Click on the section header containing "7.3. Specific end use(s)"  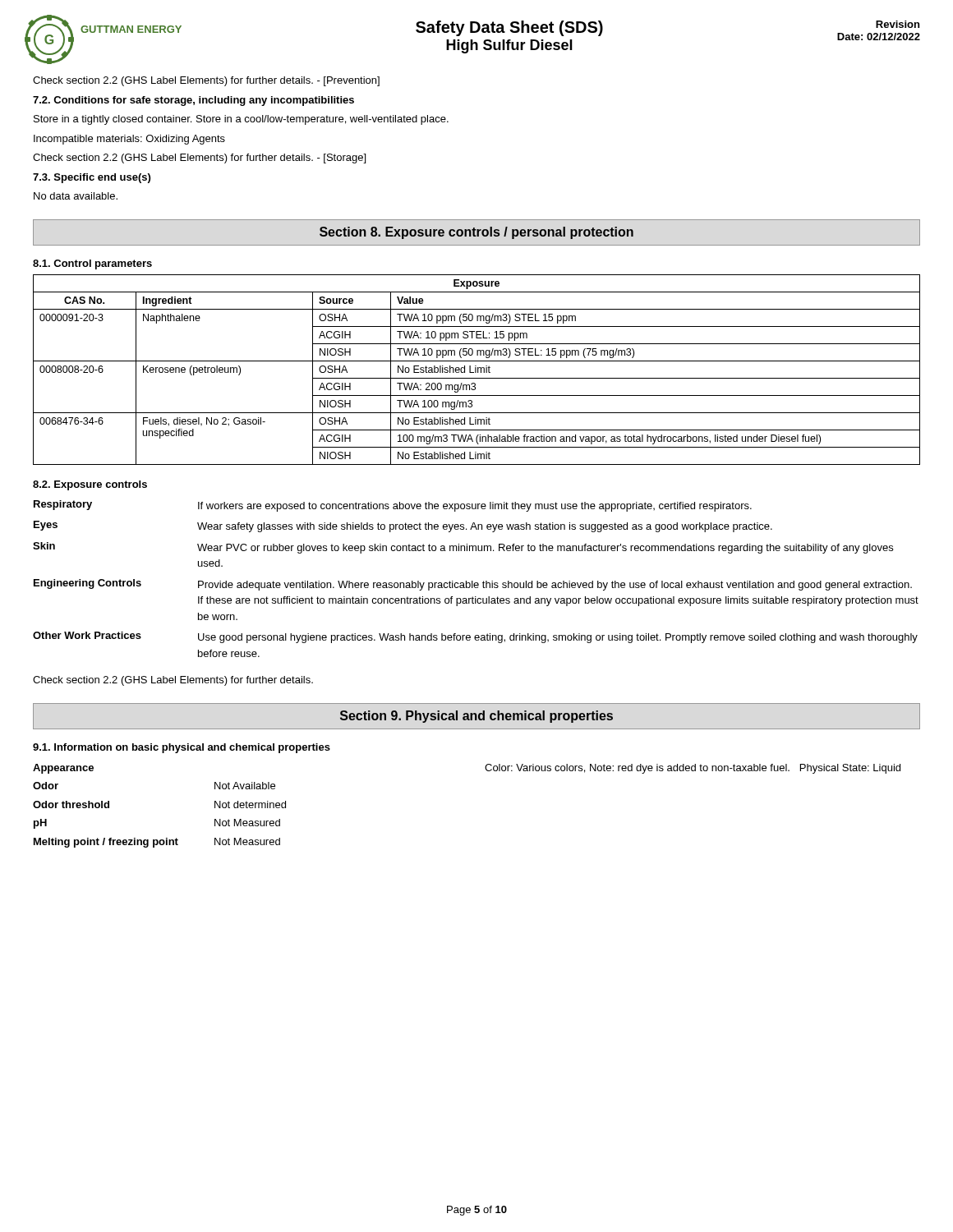[92, 177]
